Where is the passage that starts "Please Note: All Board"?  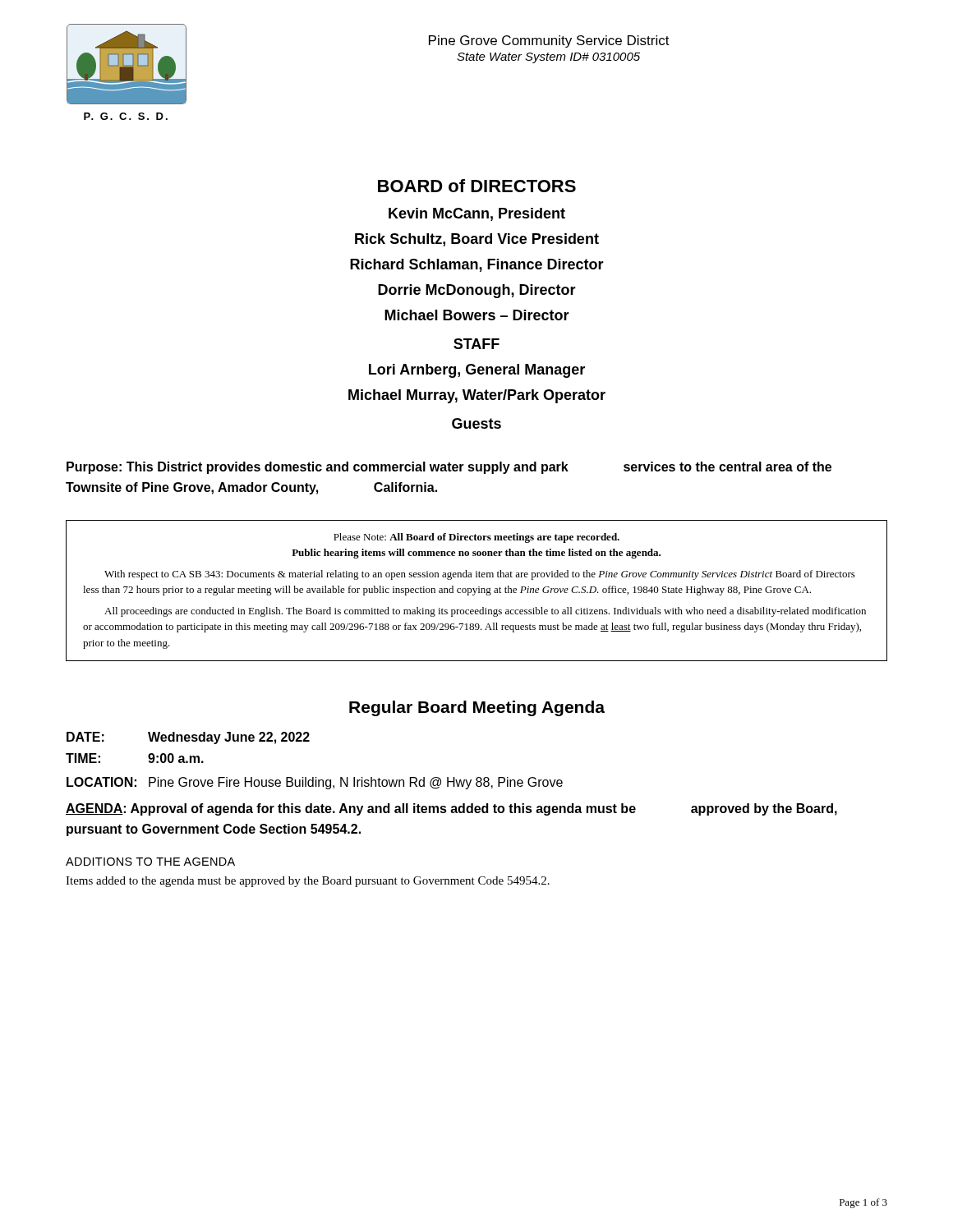[x=476, y=590]
